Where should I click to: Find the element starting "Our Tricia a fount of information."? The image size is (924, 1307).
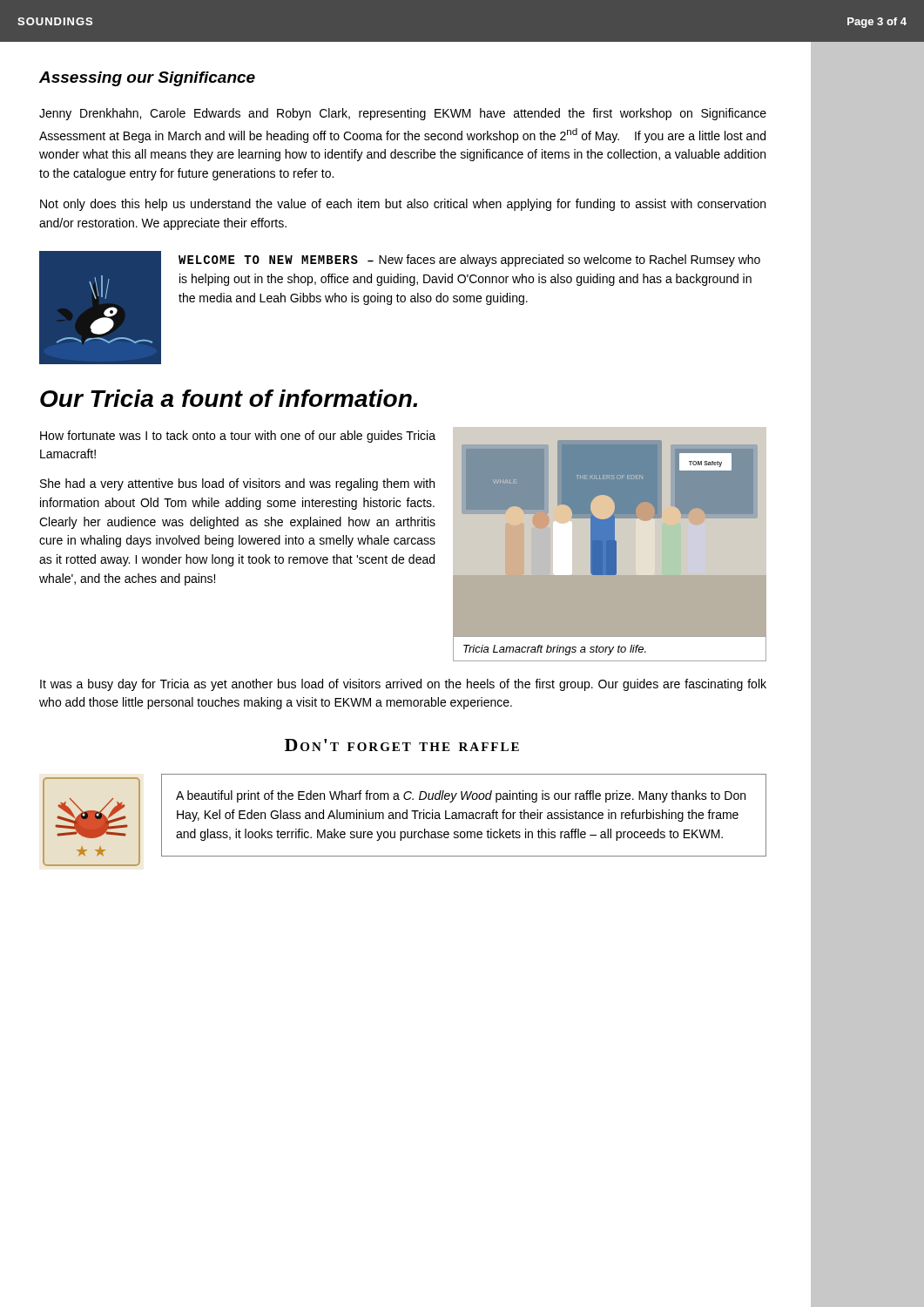click(x=229, y=398)
